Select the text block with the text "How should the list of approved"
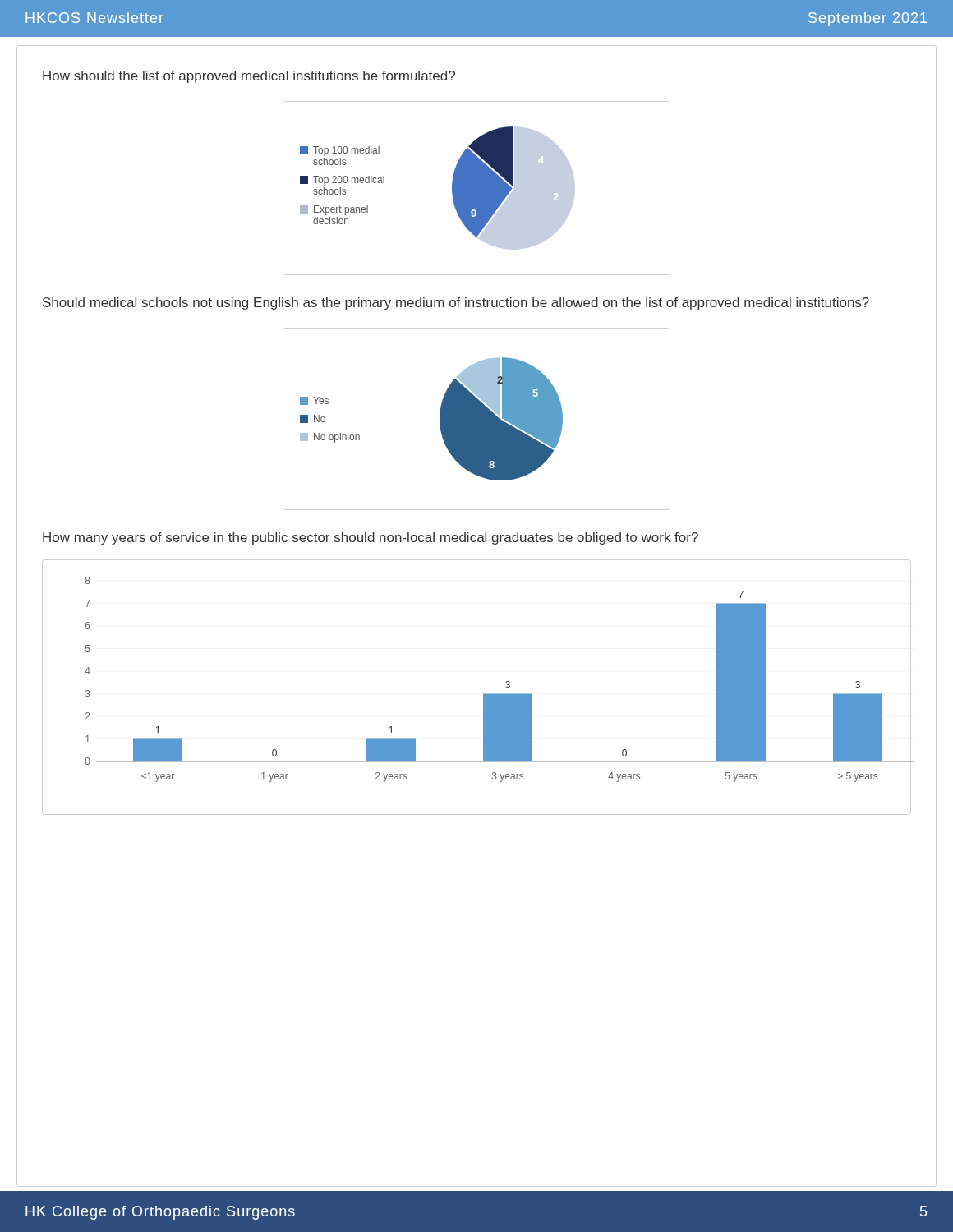953x1232 pixels. [x=249, y=76]
